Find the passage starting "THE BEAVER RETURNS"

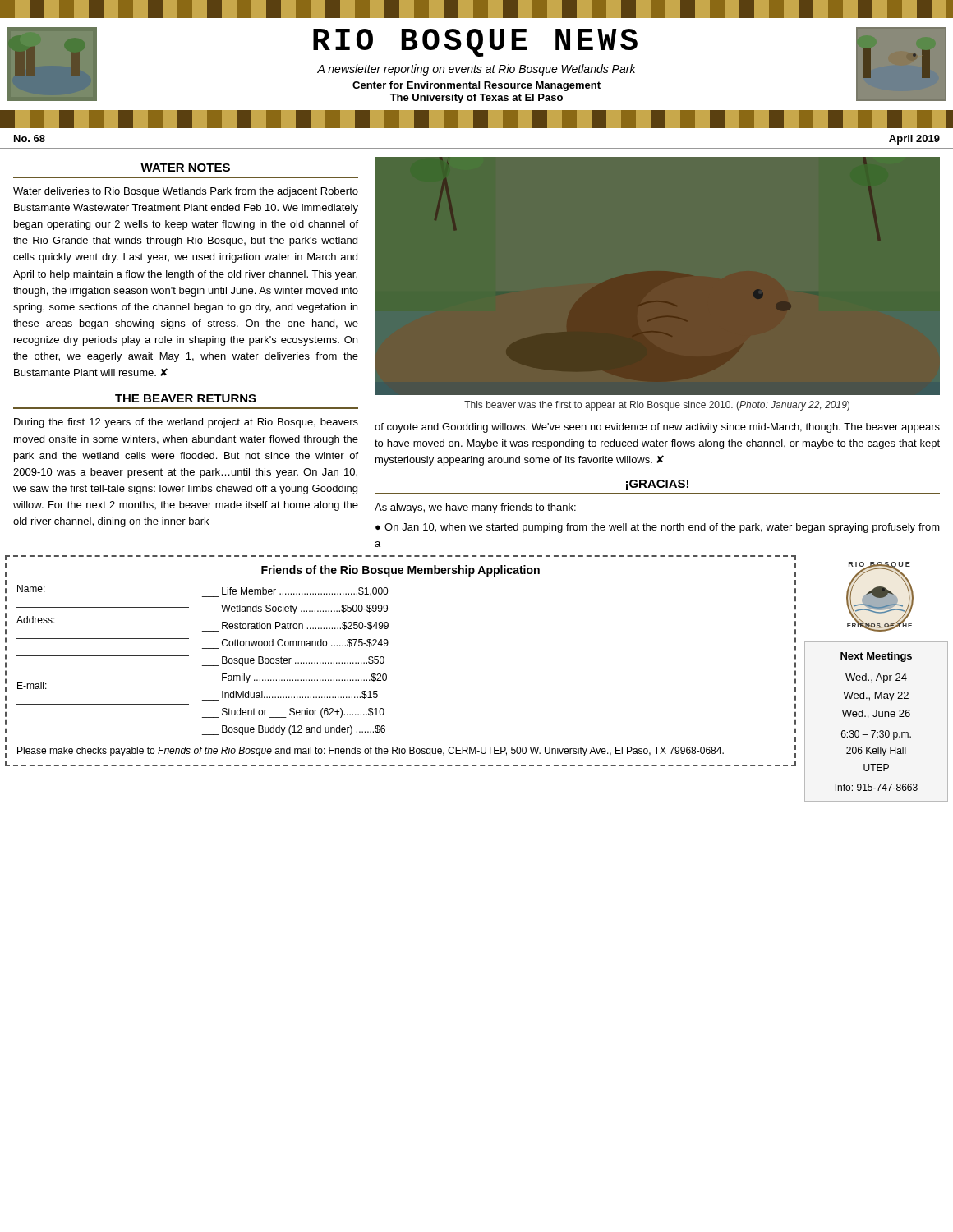[x=186, y=400]
